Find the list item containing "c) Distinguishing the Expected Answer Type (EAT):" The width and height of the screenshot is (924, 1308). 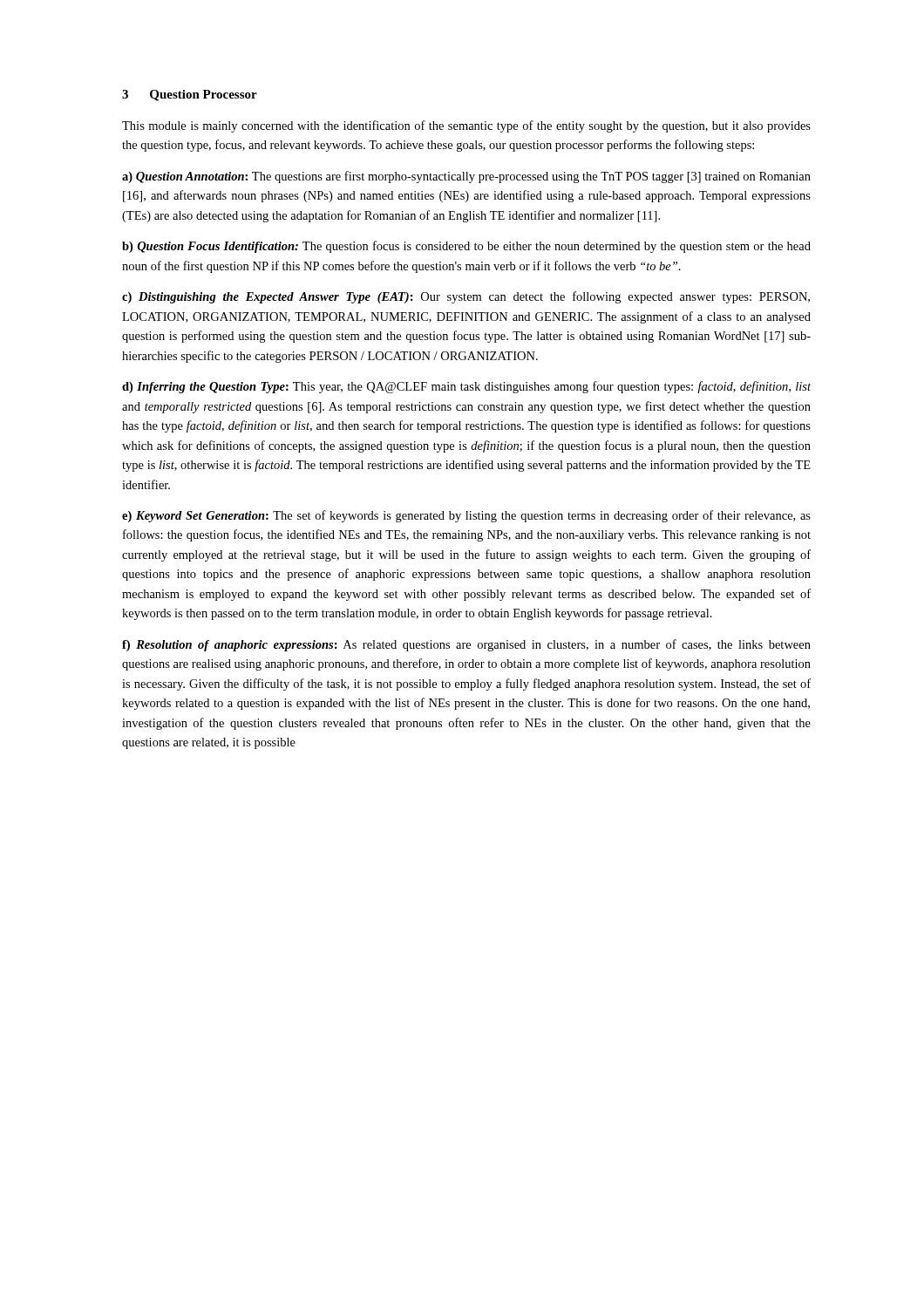[x=466, y=326]
